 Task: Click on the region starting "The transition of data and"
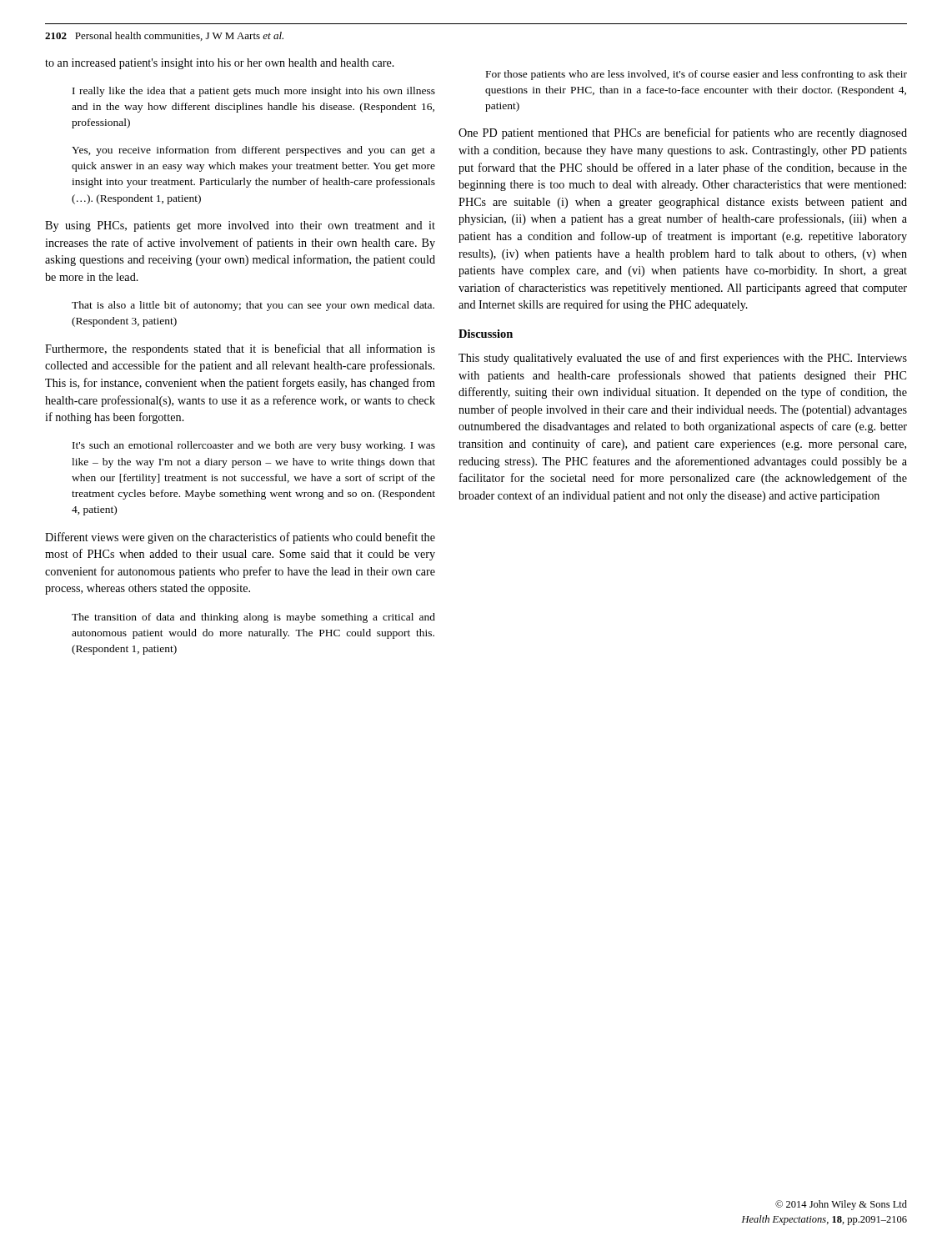253,632
